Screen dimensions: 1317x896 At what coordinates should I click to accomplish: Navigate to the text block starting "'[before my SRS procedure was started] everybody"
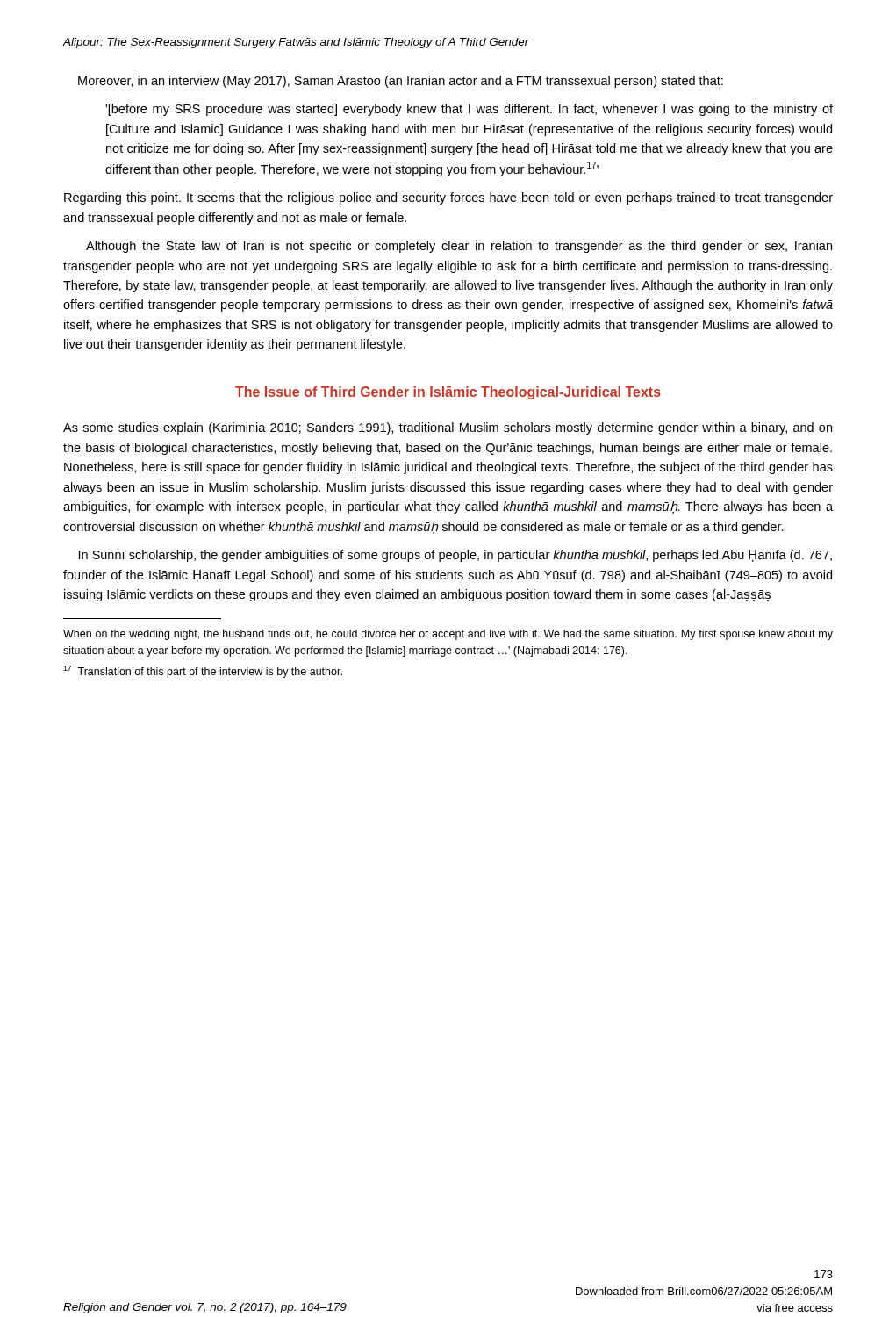pos(469,139)
